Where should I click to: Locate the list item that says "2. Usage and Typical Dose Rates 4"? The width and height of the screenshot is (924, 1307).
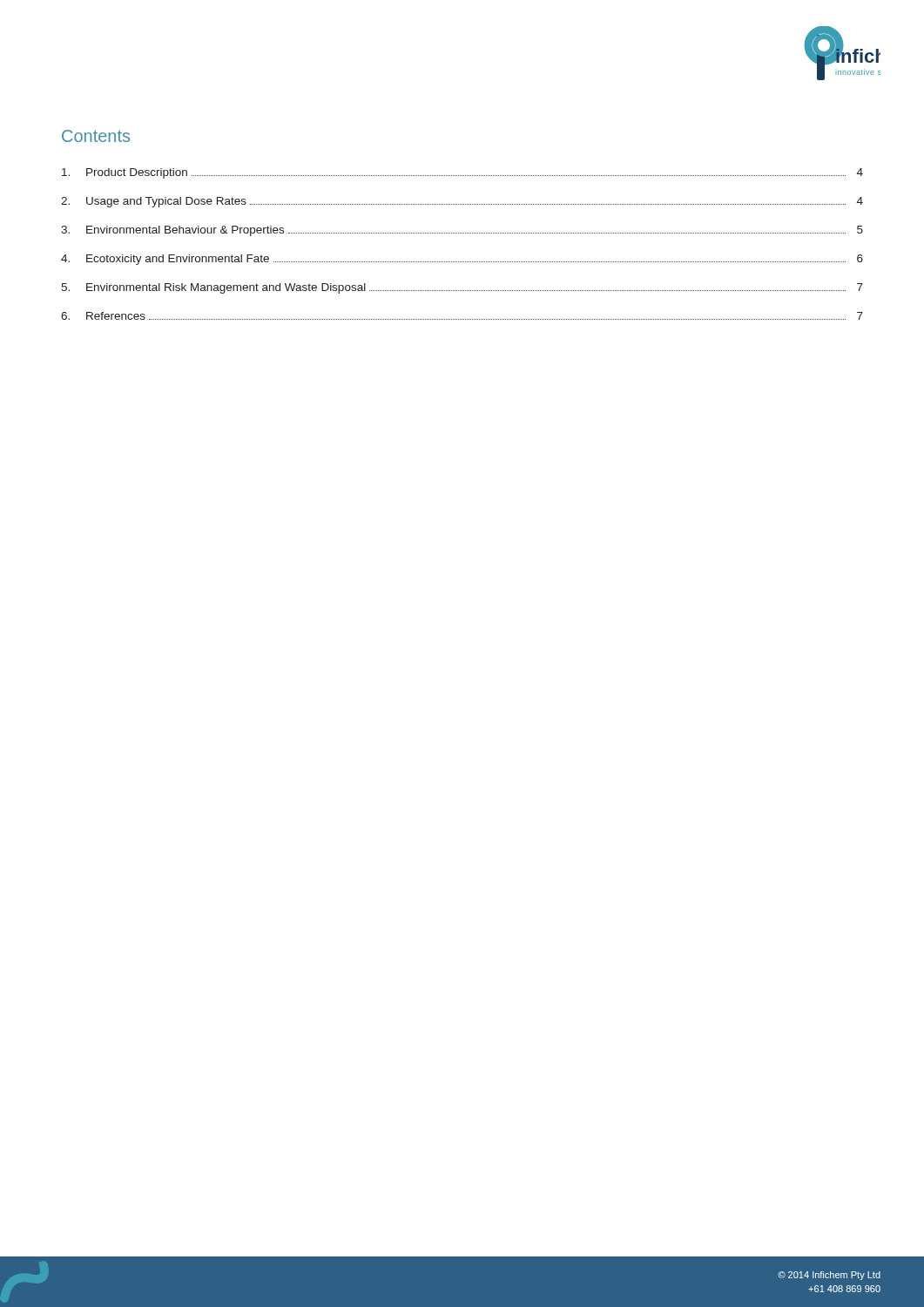pos(462,201)
